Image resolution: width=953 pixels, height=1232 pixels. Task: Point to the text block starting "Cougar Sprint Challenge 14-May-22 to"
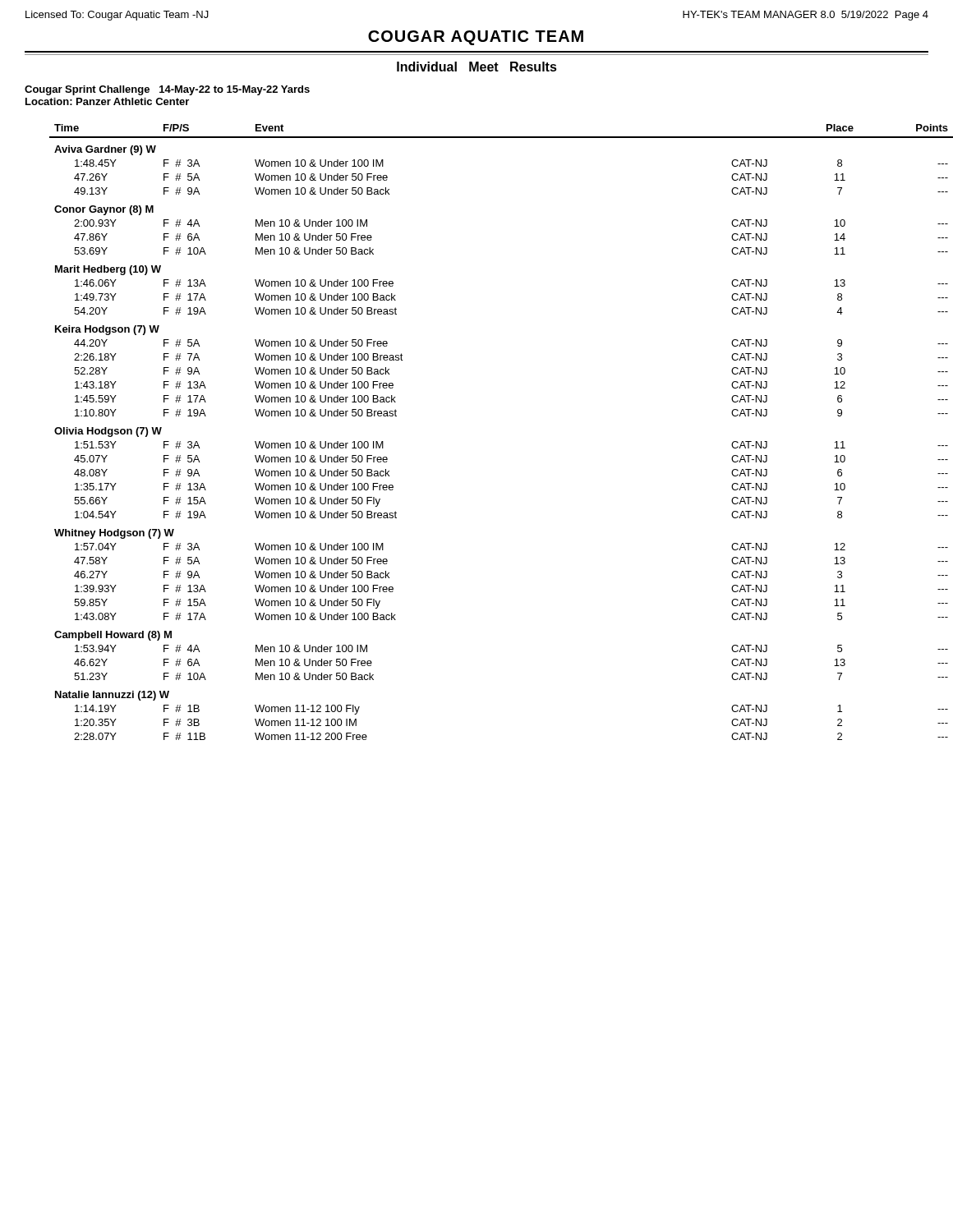tap(167, 95)
